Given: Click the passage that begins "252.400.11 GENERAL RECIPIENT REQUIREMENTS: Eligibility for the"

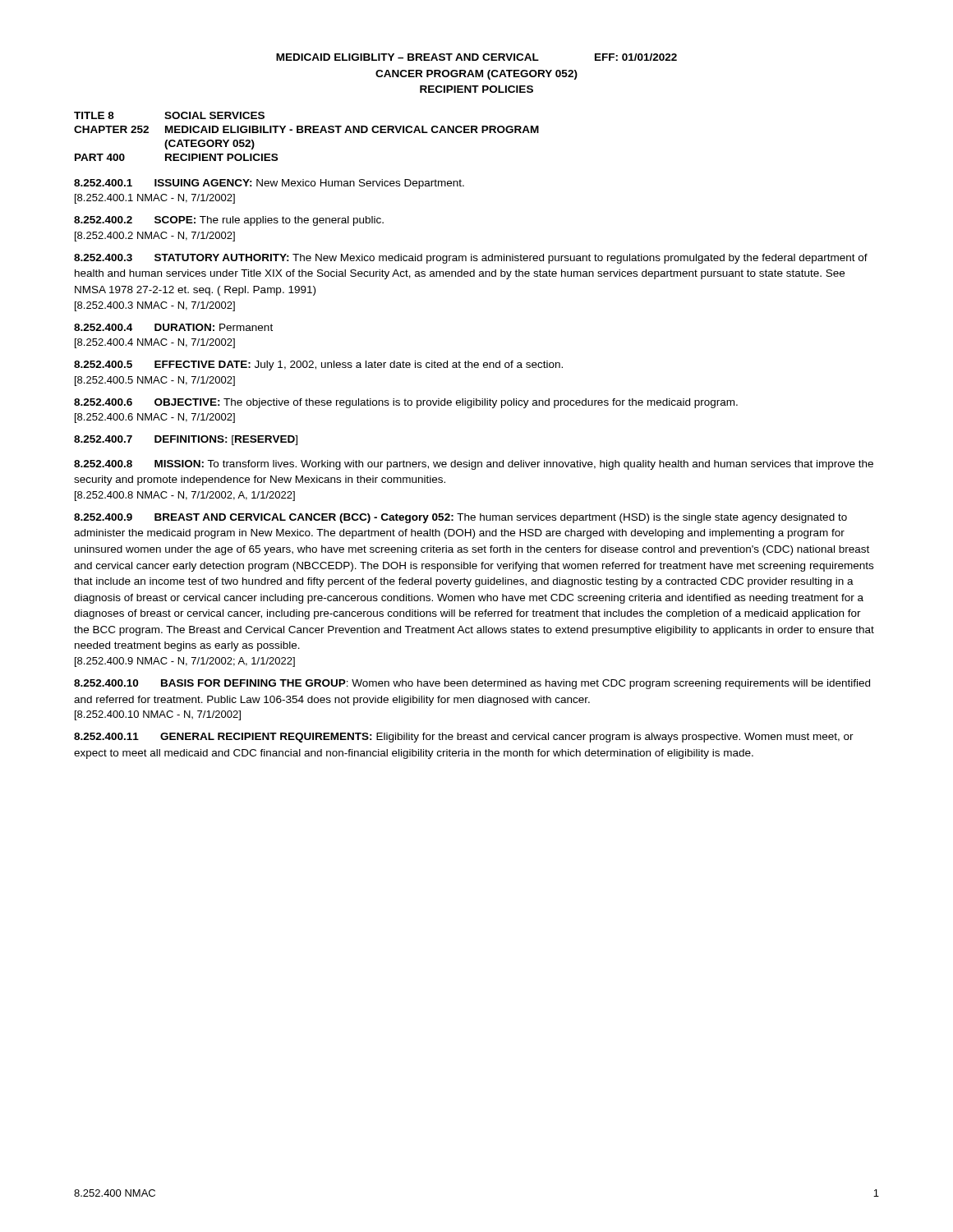Looking at the screenshot, I should [476, 745].
